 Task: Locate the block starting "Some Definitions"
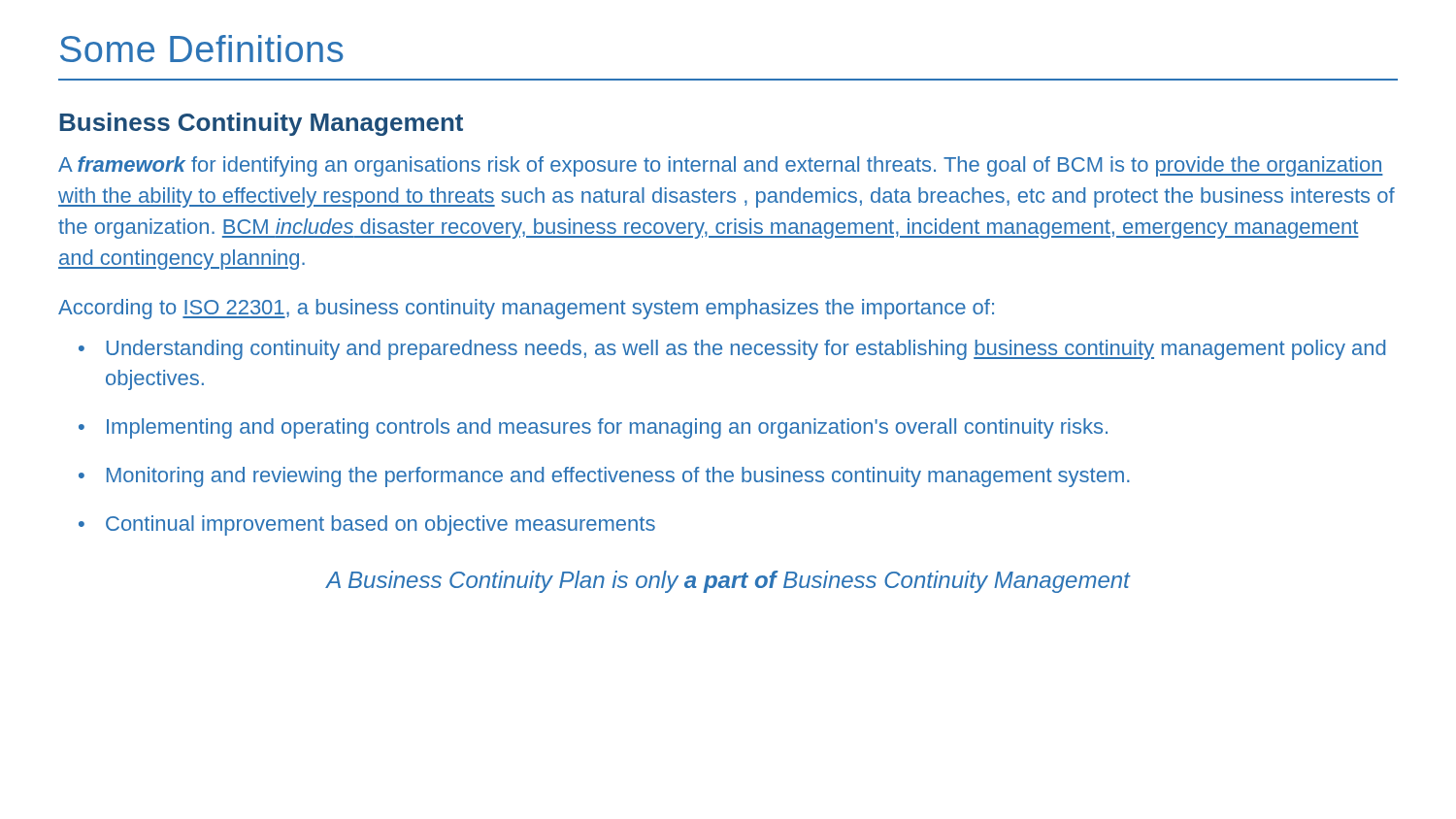pos(202,49)
